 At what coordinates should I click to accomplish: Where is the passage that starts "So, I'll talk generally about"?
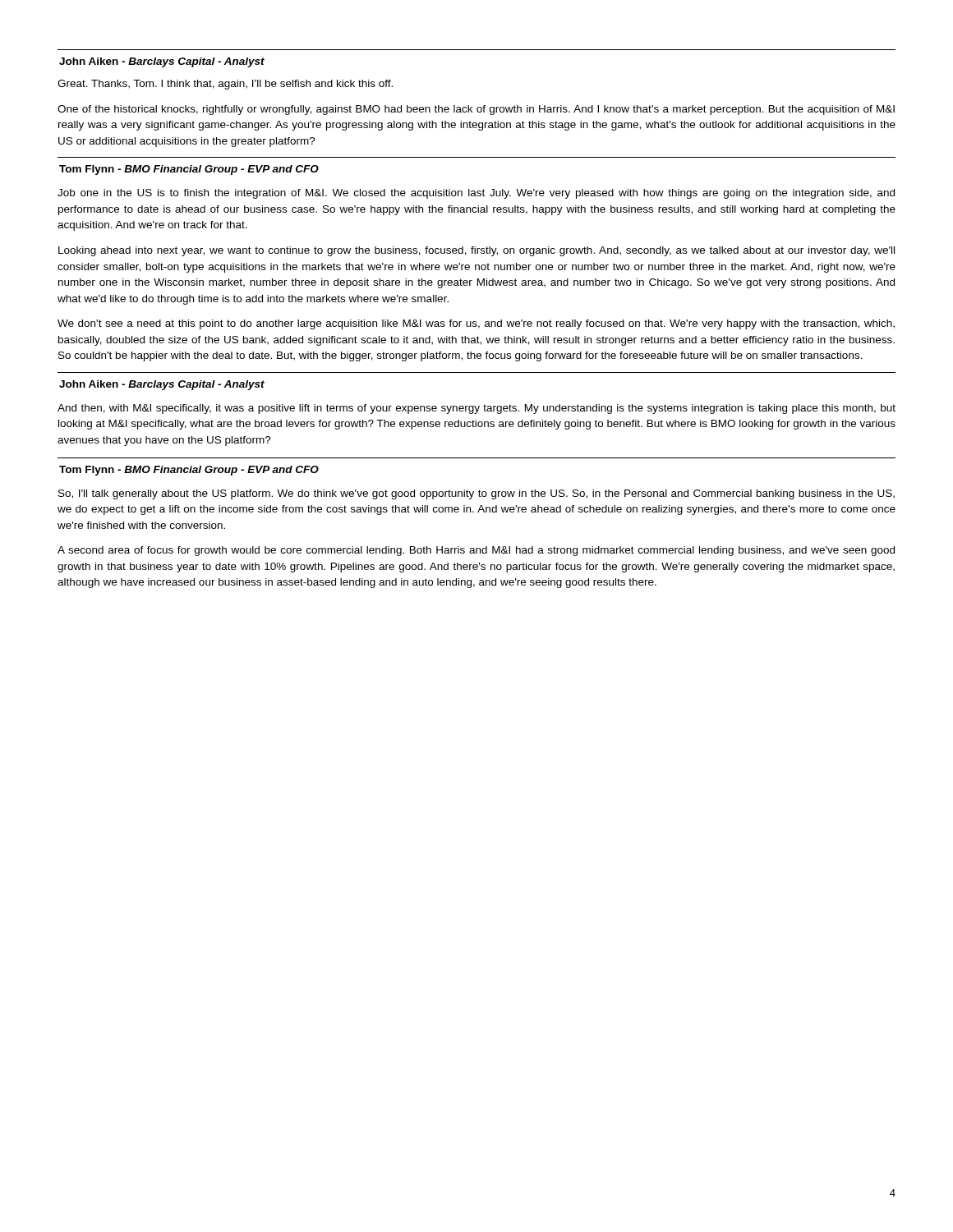(476, 509)
